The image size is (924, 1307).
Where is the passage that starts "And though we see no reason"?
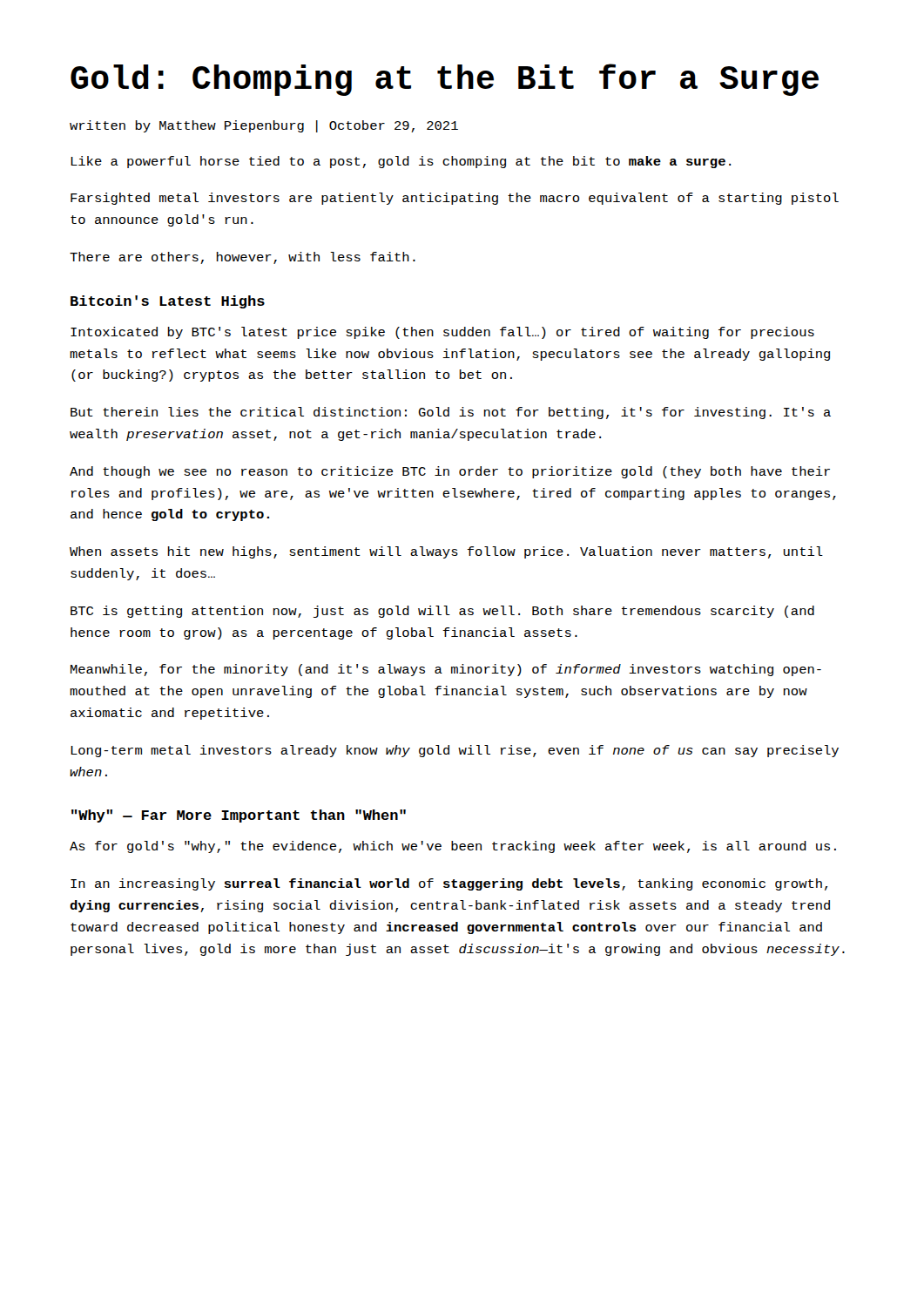pyautogui.click(x=454, y=494)
